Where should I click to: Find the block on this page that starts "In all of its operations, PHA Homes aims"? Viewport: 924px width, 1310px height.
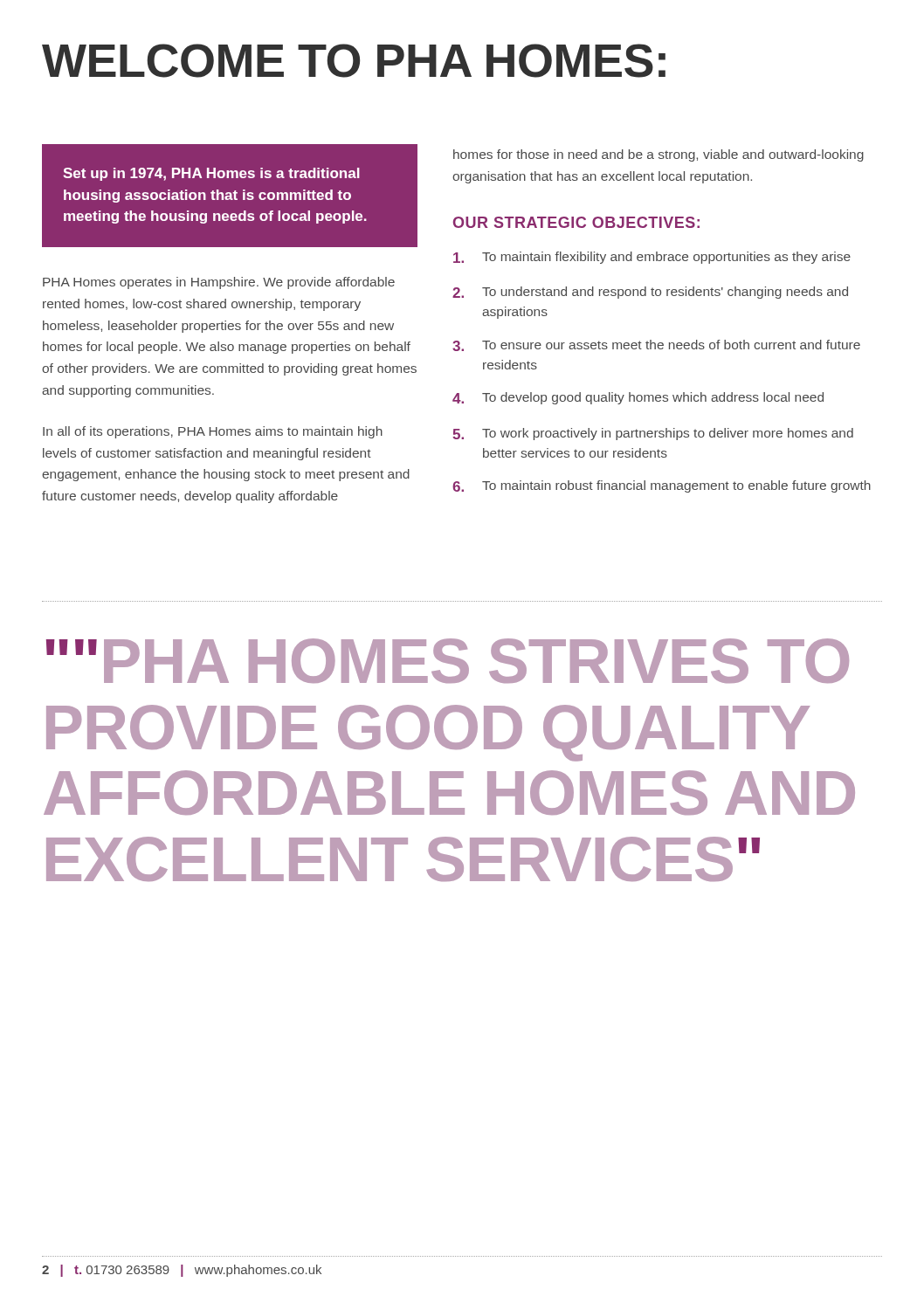pos(226,463)
